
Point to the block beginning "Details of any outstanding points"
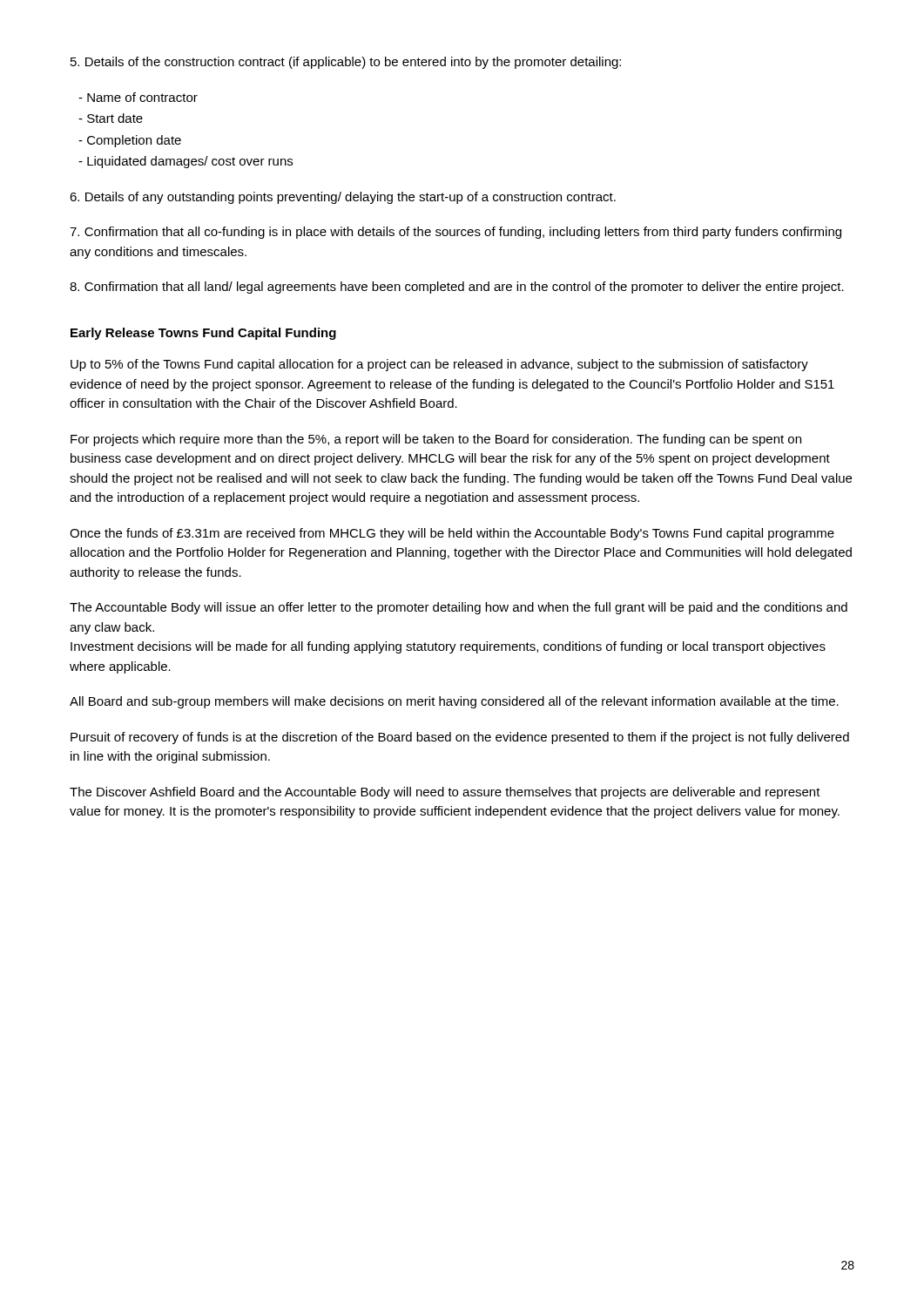coord(343,196)
